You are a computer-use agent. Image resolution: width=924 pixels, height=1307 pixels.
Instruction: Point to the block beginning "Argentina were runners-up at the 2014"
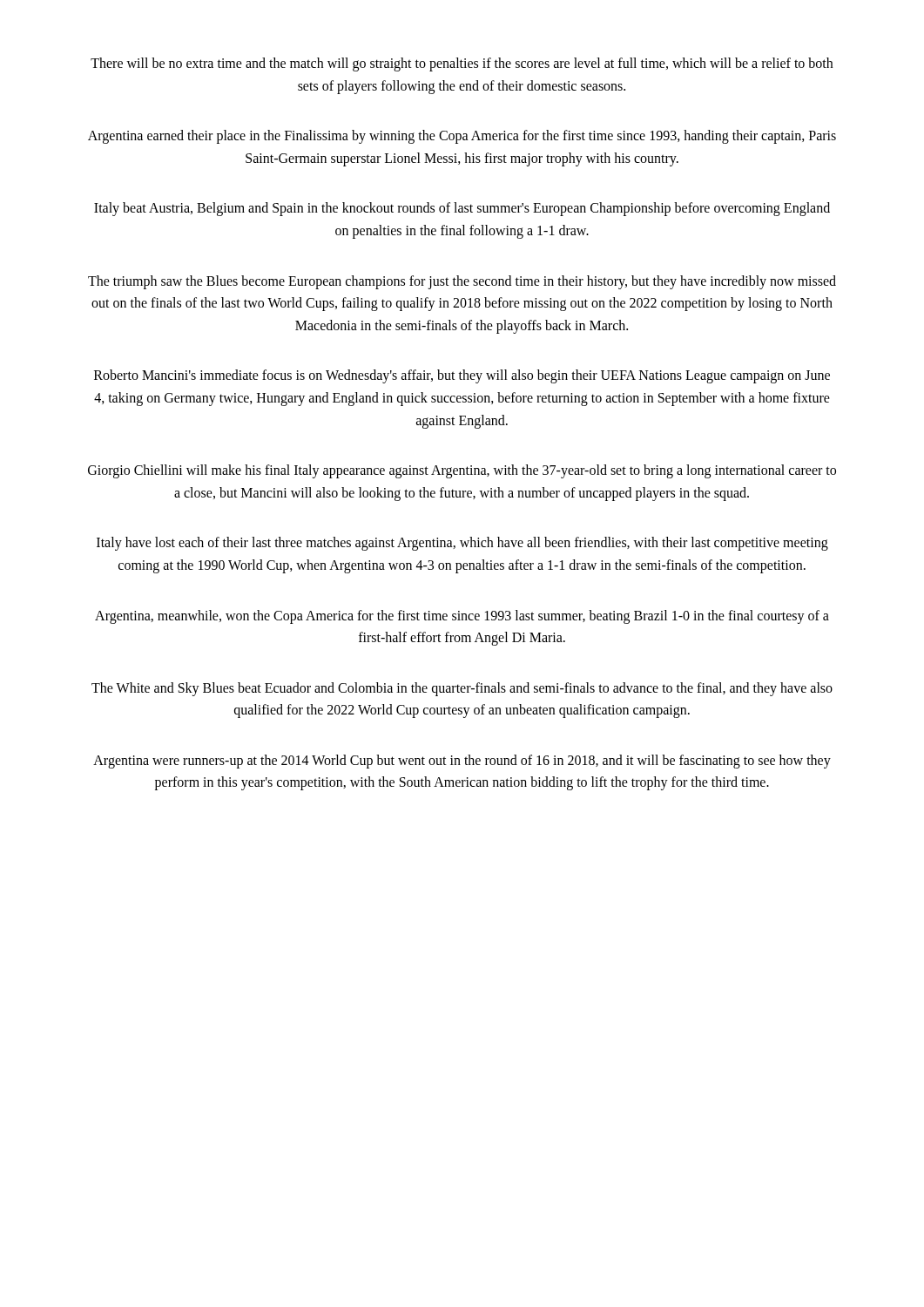462,771
